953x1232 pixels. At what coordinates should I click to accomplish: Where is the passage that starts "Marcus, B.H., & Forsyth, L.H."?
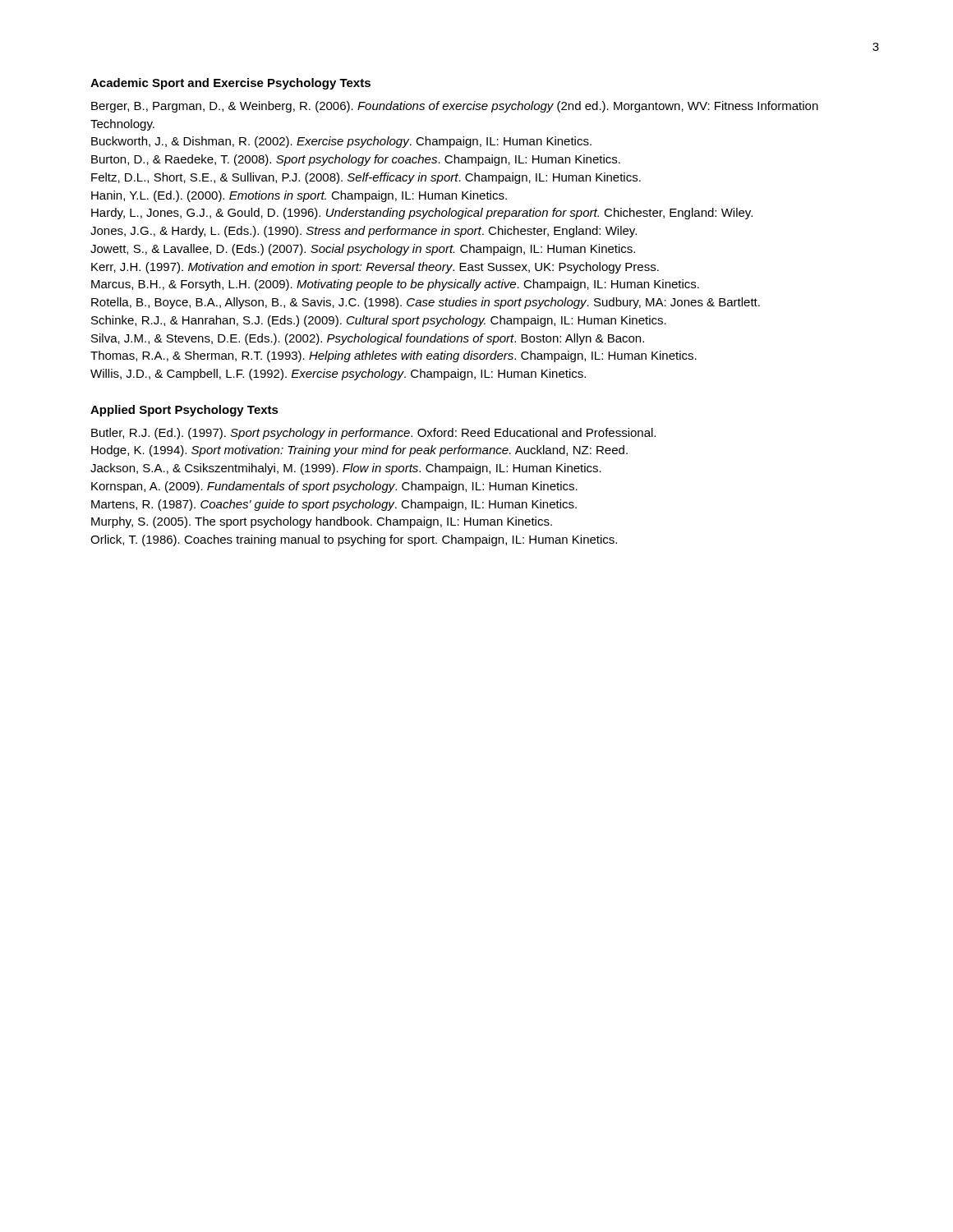point(485,284)
